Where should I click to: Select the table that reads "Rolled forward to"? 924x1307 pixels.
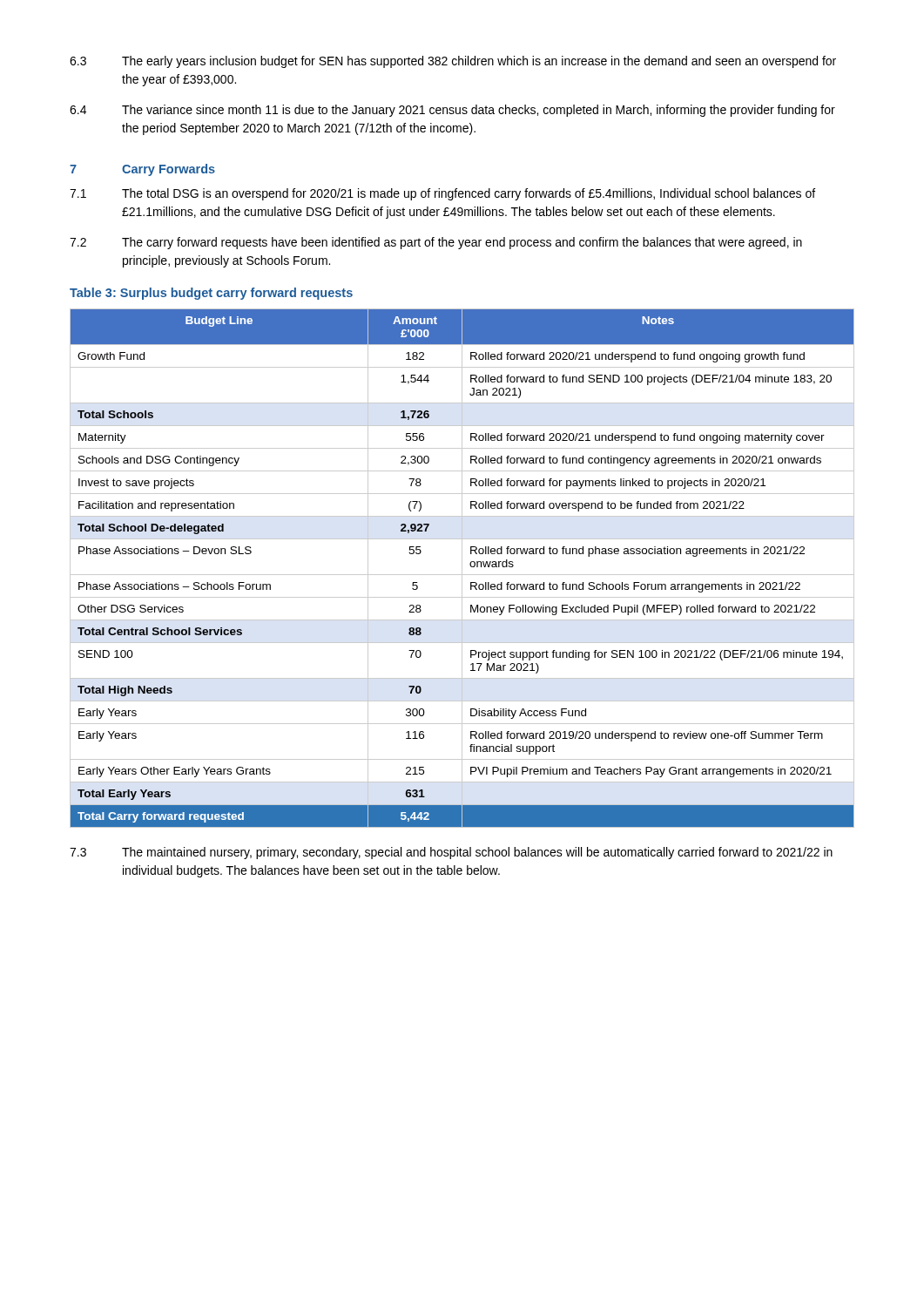462,568
